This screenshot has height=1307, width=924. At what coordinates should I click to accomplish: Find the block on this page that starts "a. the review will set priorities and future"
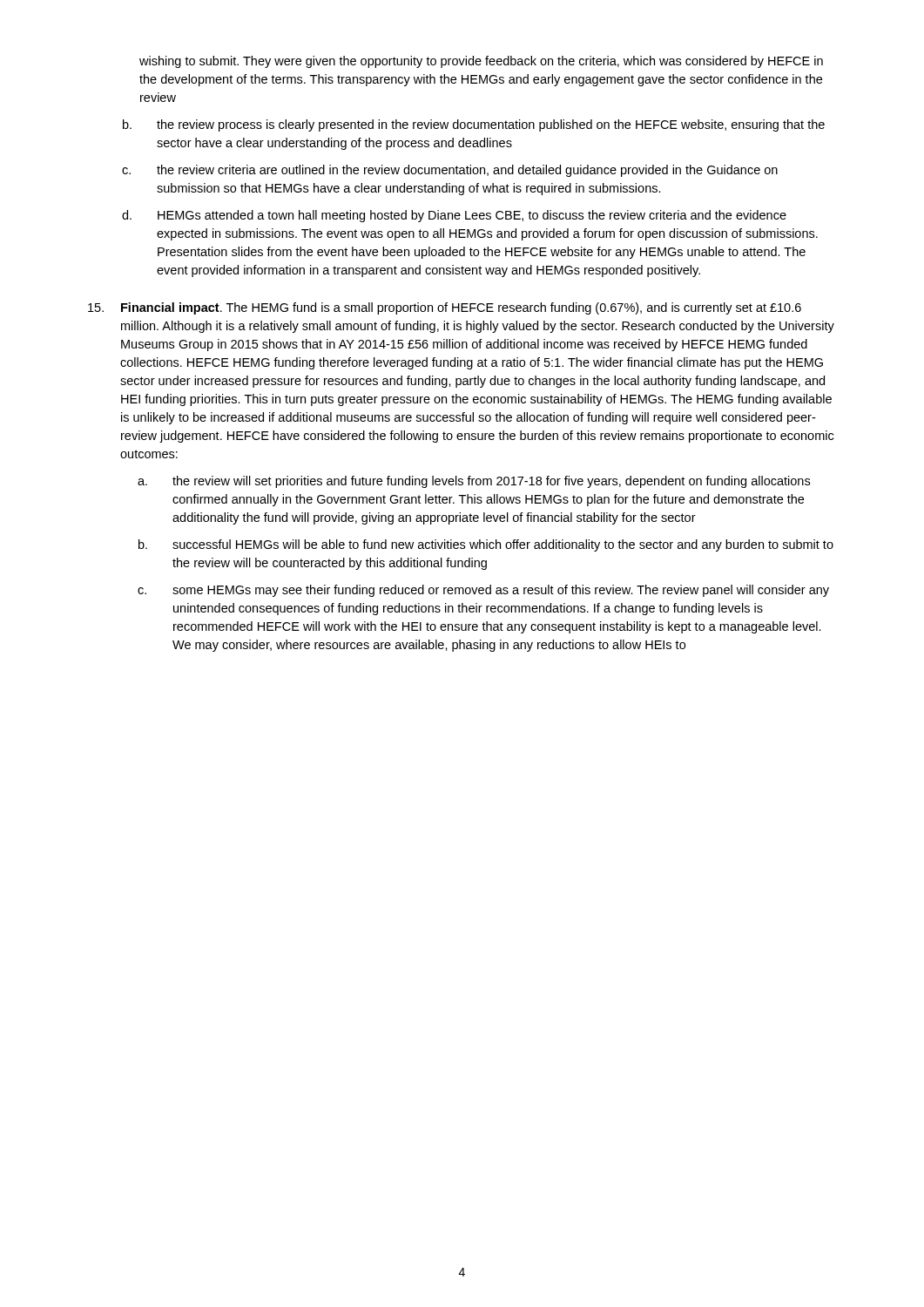pyautogui.click(x=487, y=500)
